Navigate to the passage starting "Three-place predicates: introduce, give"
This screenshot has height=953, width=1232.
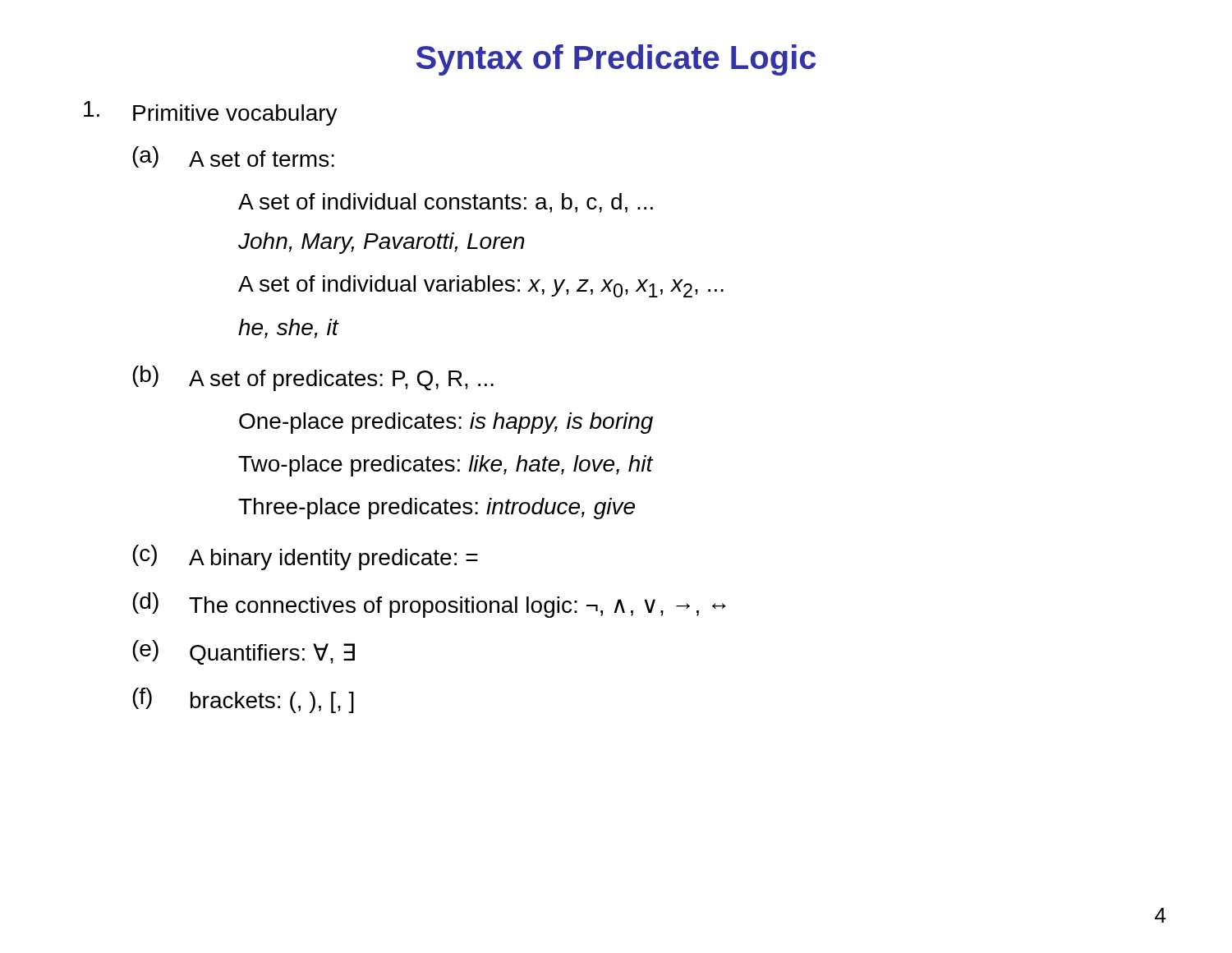[437, 506]
